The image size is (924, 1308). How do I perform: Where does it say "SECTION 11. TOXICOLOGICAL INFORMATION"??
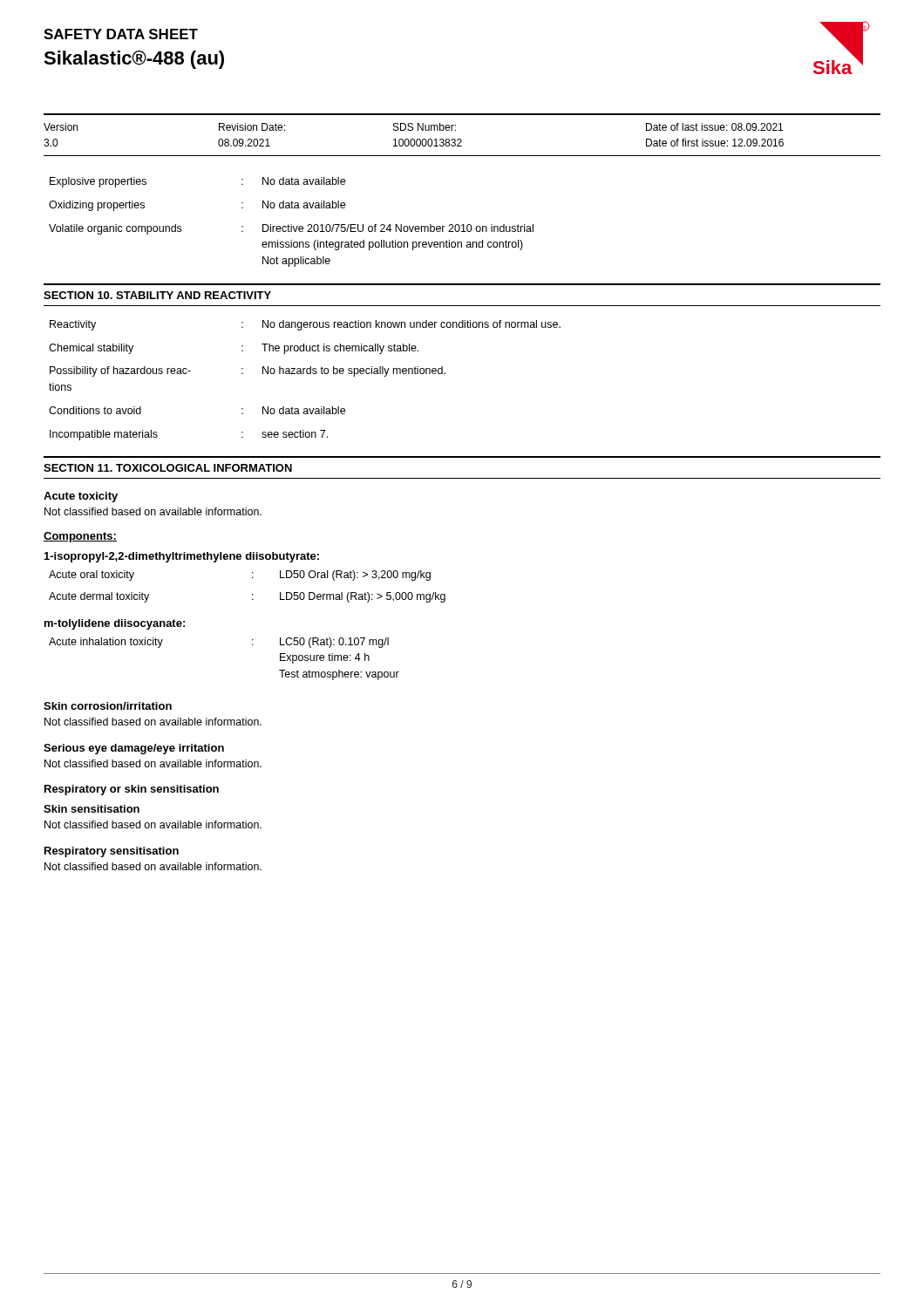point(168,468)
